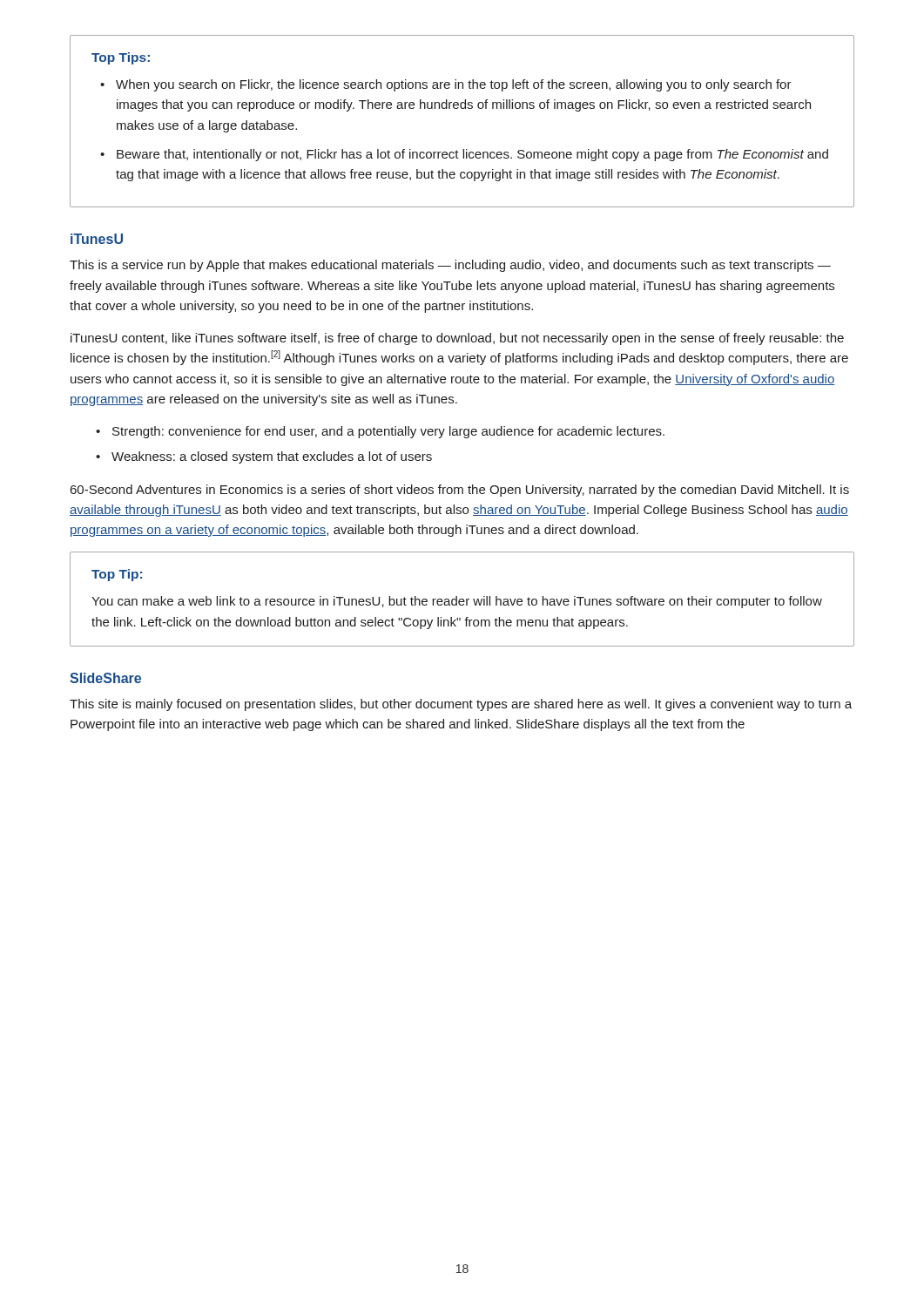
Task: Where is the passage that starts "This is a service run by Apple that"?
Action: (x=452, y=285)
